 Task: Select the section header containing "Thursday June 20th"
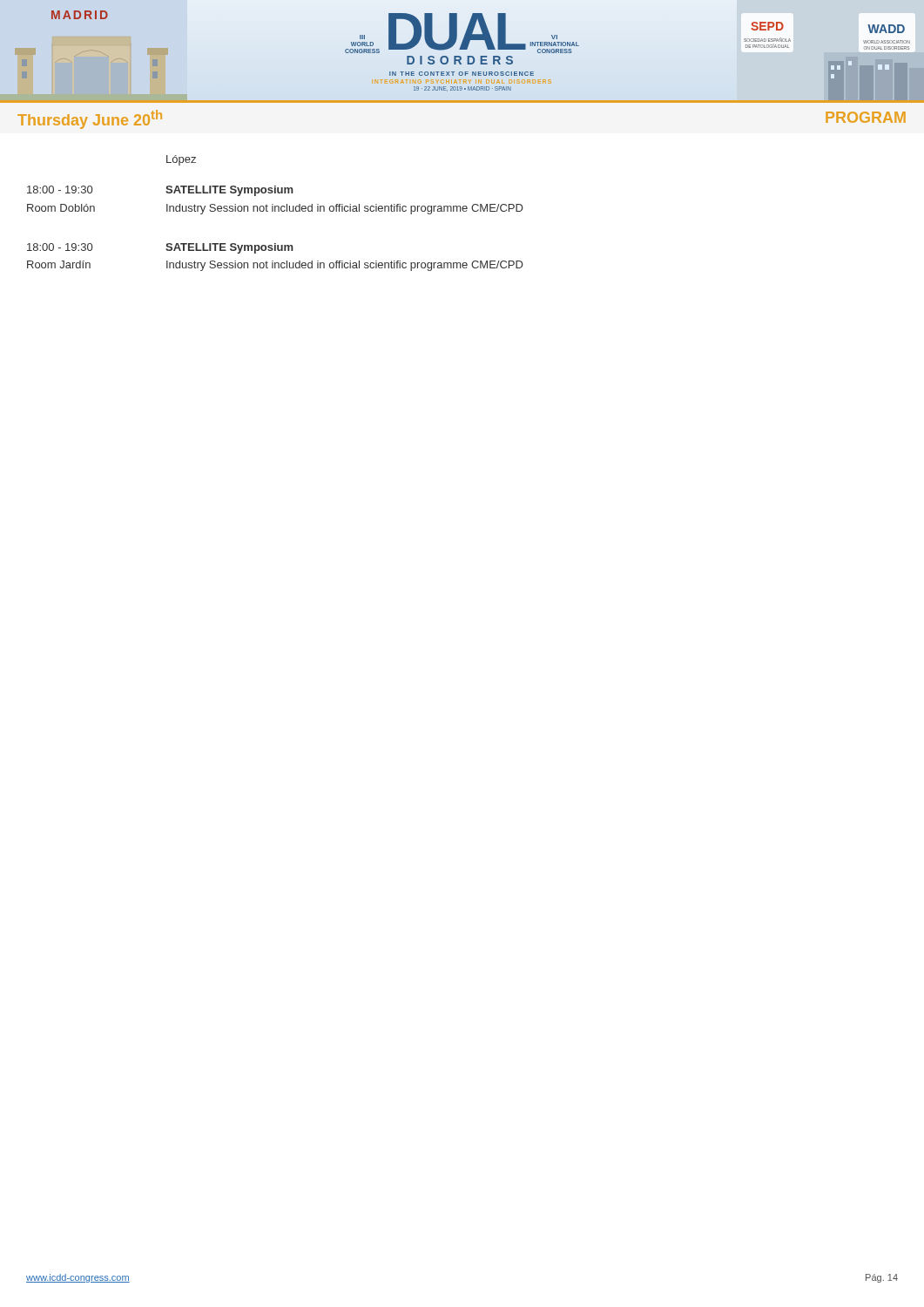click(x=90, y=118)
